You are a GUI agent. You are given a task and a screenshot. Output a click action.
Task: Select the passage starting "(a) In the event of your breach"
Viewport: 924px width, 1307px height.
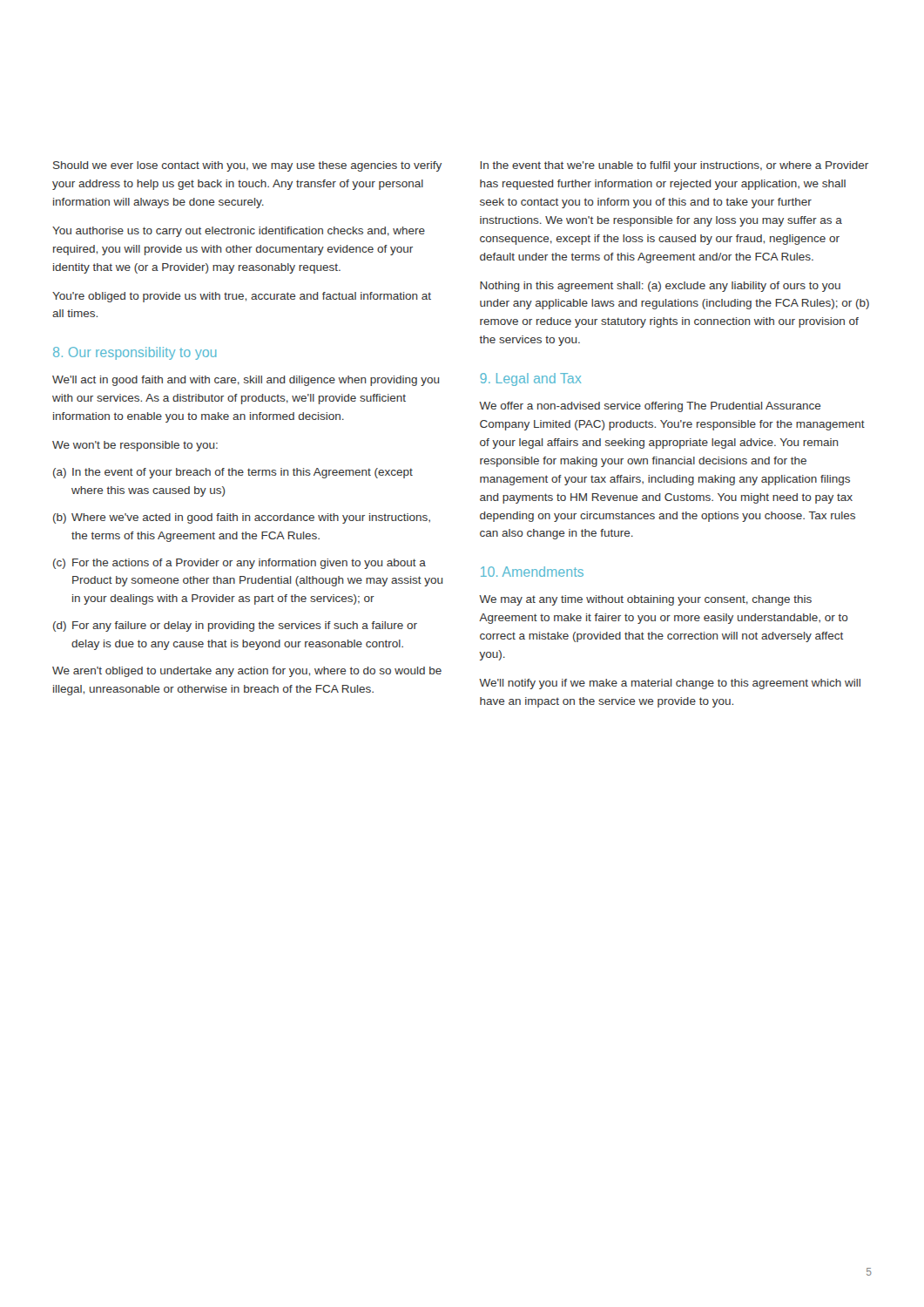(248, 482)
